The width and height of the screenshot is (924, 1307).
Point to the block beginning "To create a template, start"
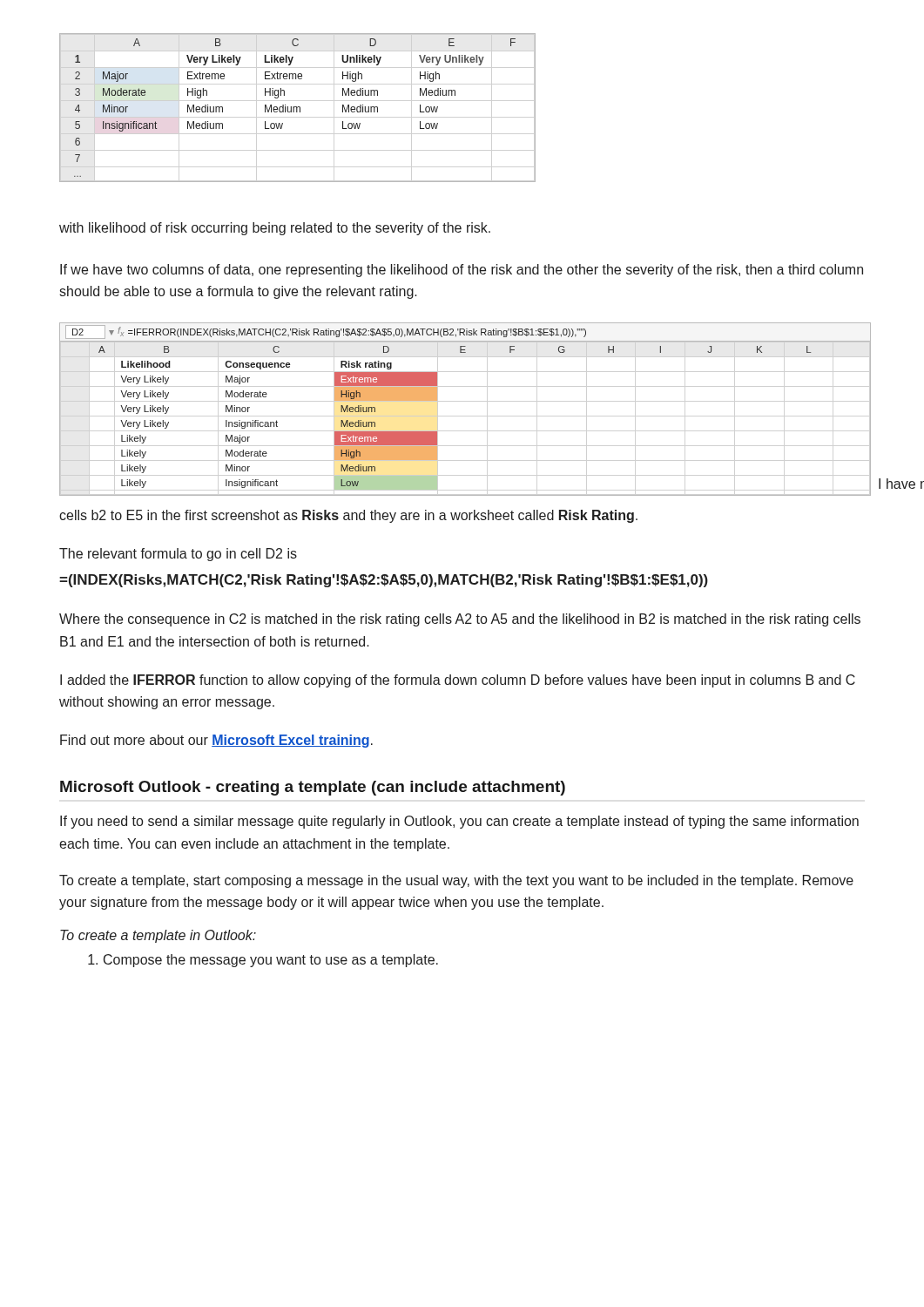(456, 891)
